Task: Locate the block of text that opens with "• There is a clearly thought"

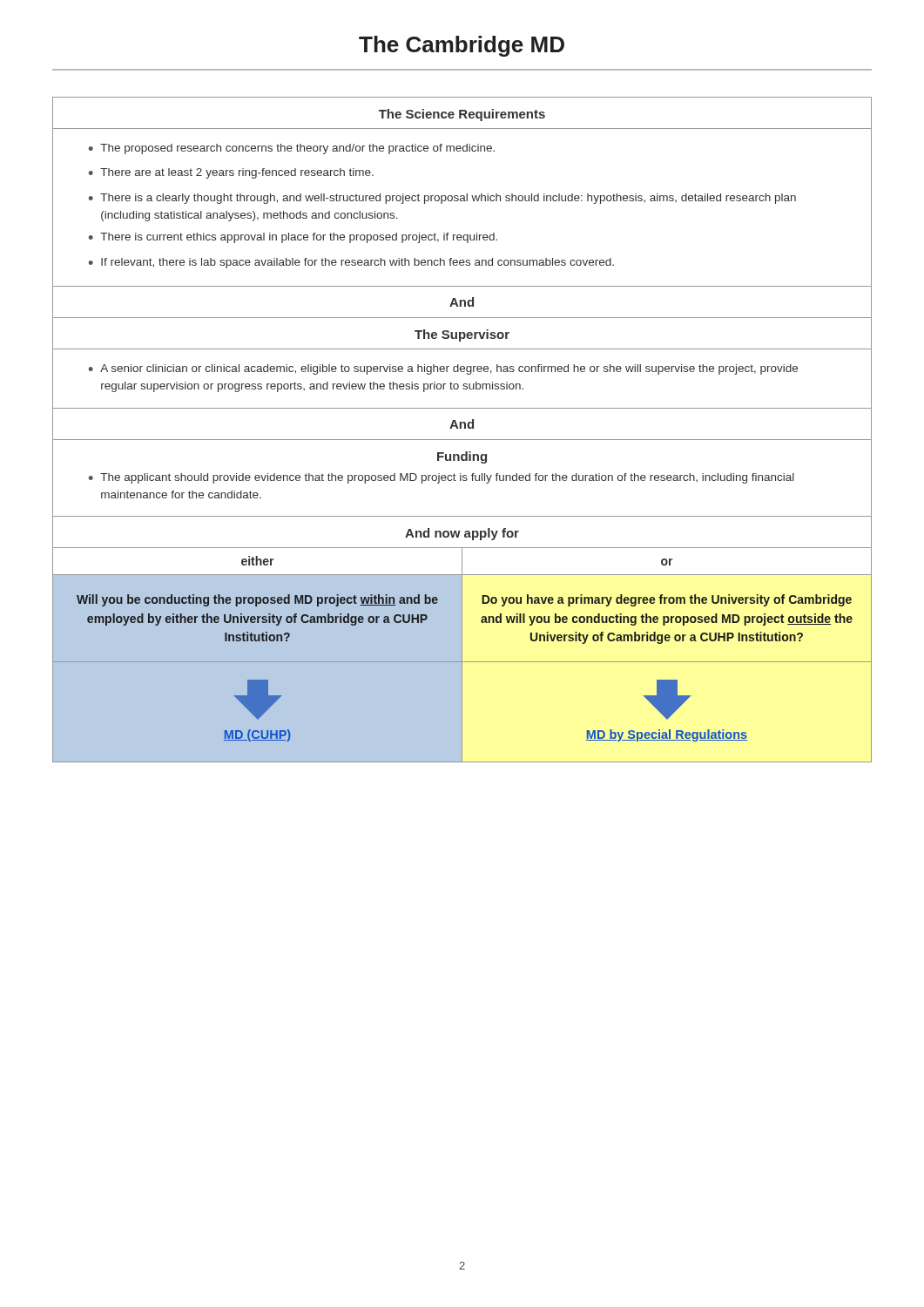Action: pos(462,207)
